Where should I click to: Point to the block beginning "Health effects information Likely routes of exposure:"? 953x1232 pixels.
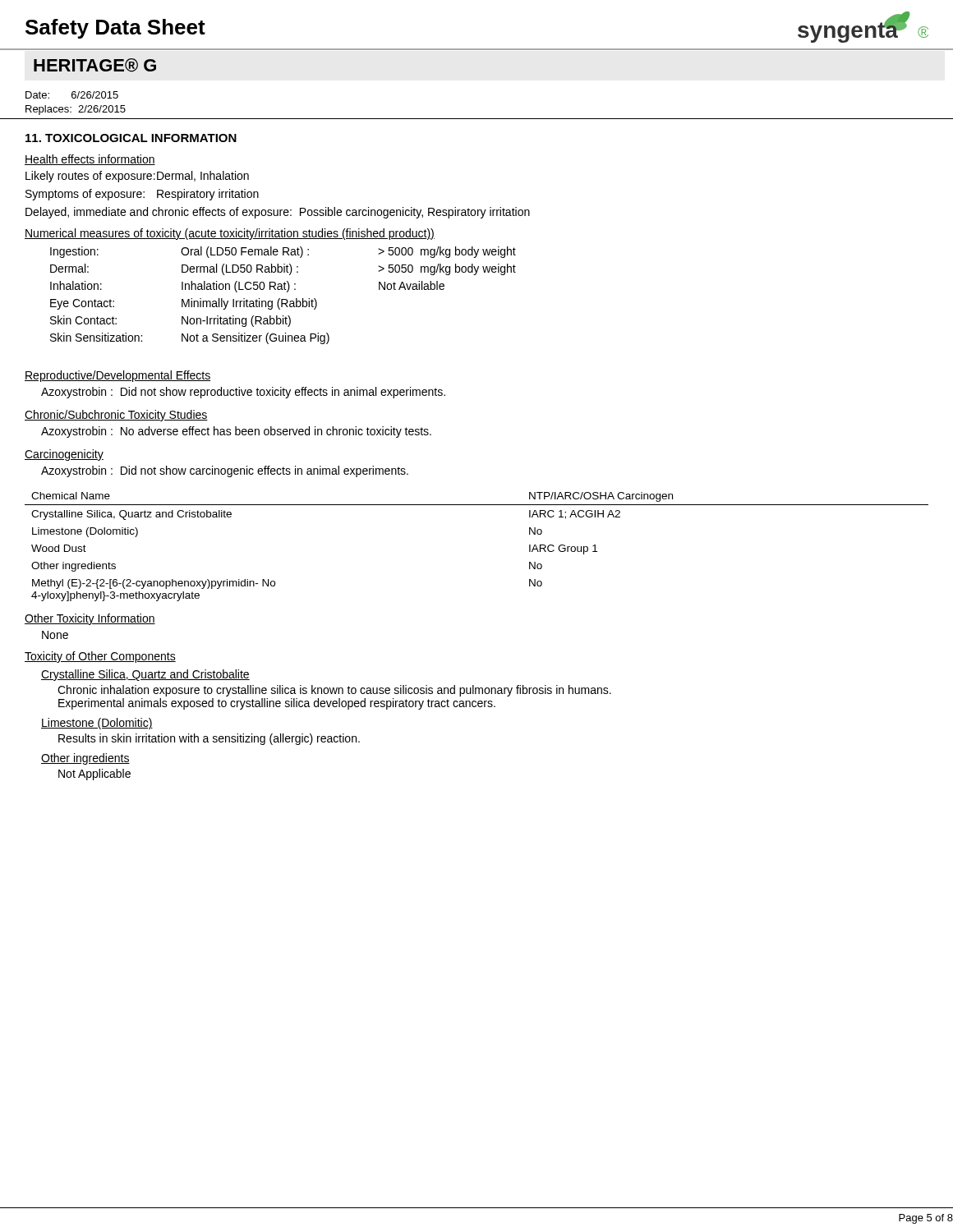(90, 160)
